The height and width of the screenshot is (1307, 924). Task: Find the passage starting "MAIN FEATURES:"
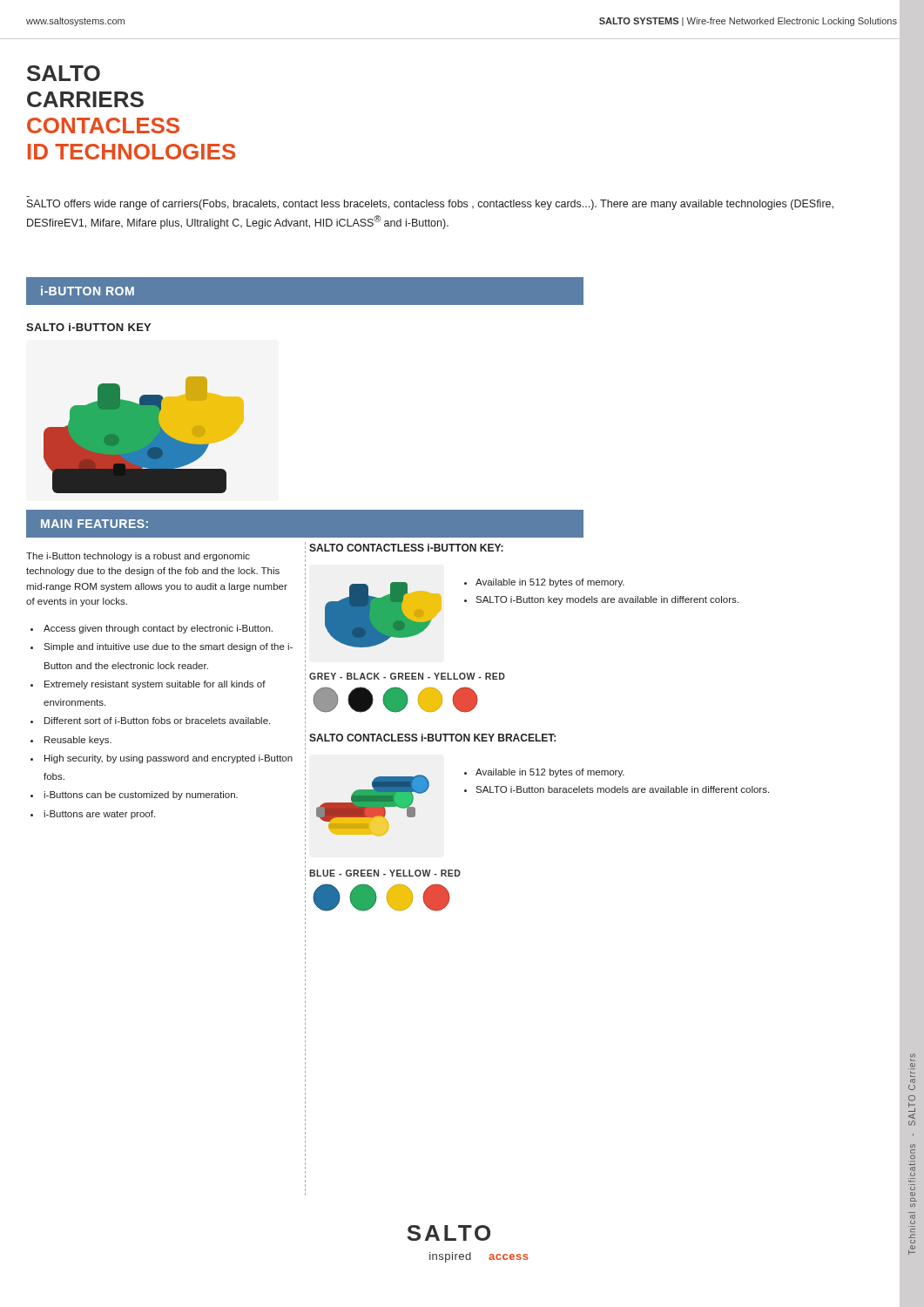click(x=95, y=524)
